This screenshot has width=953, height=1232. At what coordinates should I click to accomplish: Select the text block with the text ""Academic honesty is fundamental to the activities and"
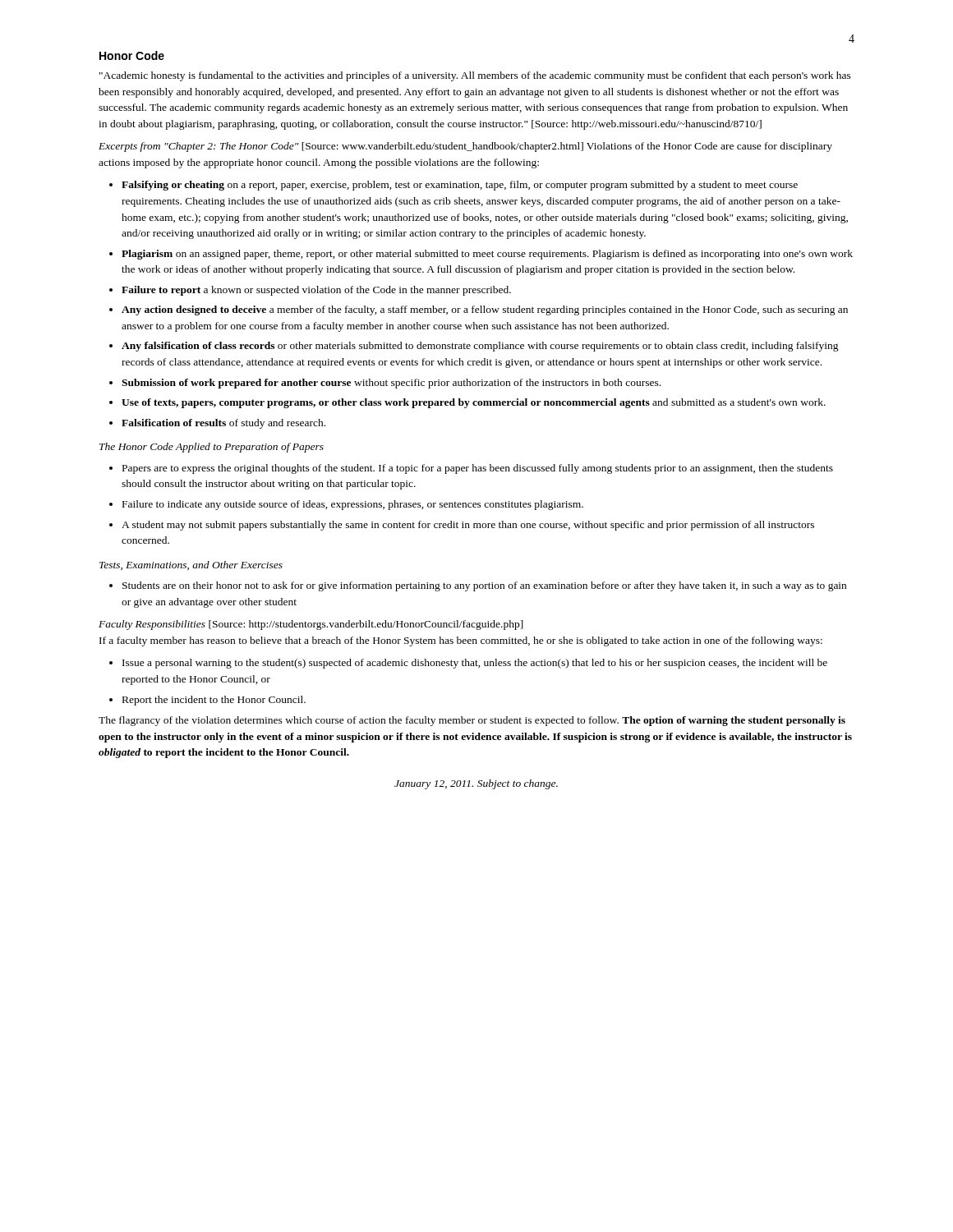pyautogui.click(x=475, y=99)
